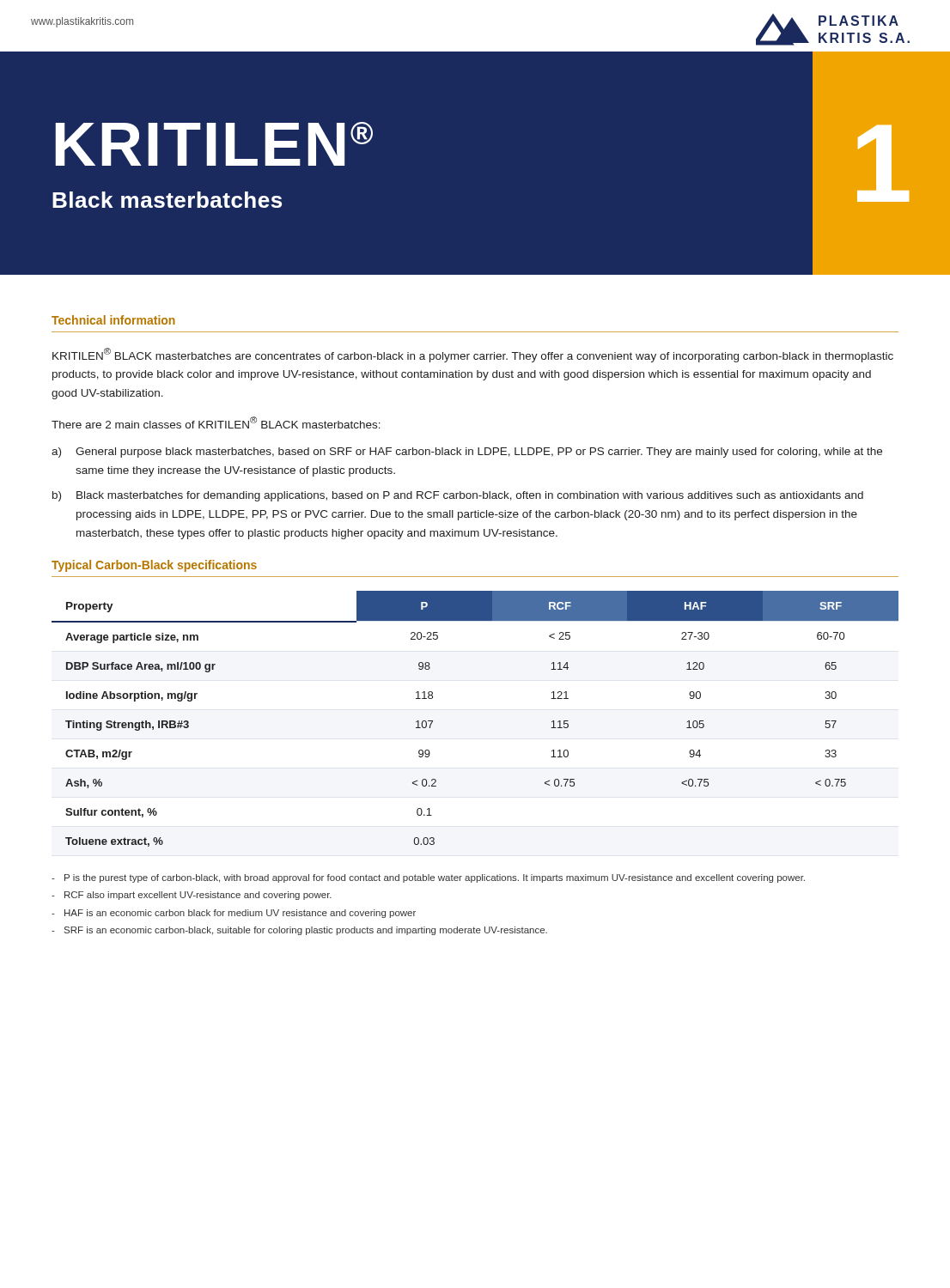Find the block on this page that starts "a) General purpose black masterbatches, based"

pos(467,460)
